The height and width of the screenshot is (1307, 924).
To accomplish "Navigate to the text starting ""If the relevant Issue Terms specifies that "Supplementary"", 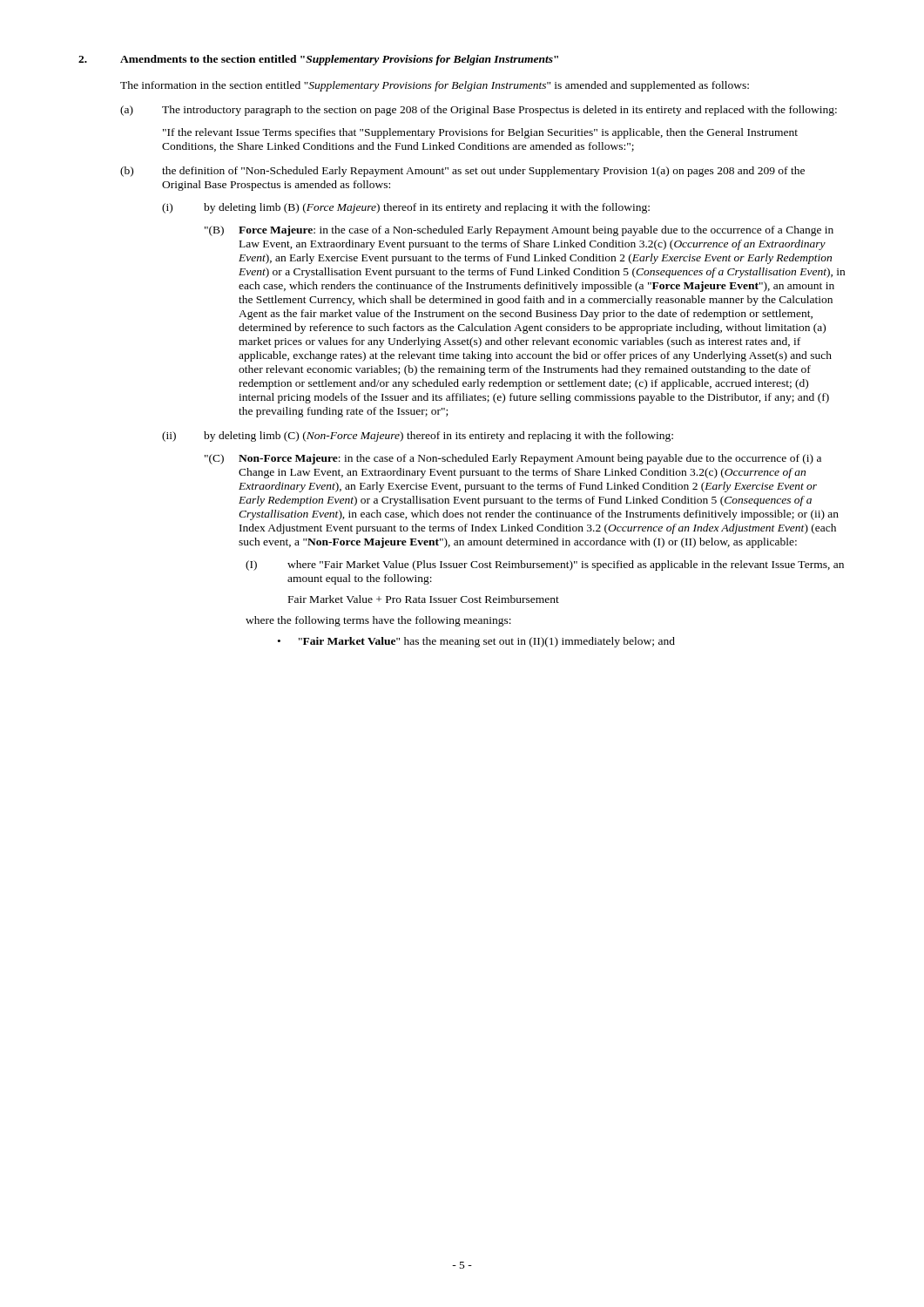I will coord(480,139).
